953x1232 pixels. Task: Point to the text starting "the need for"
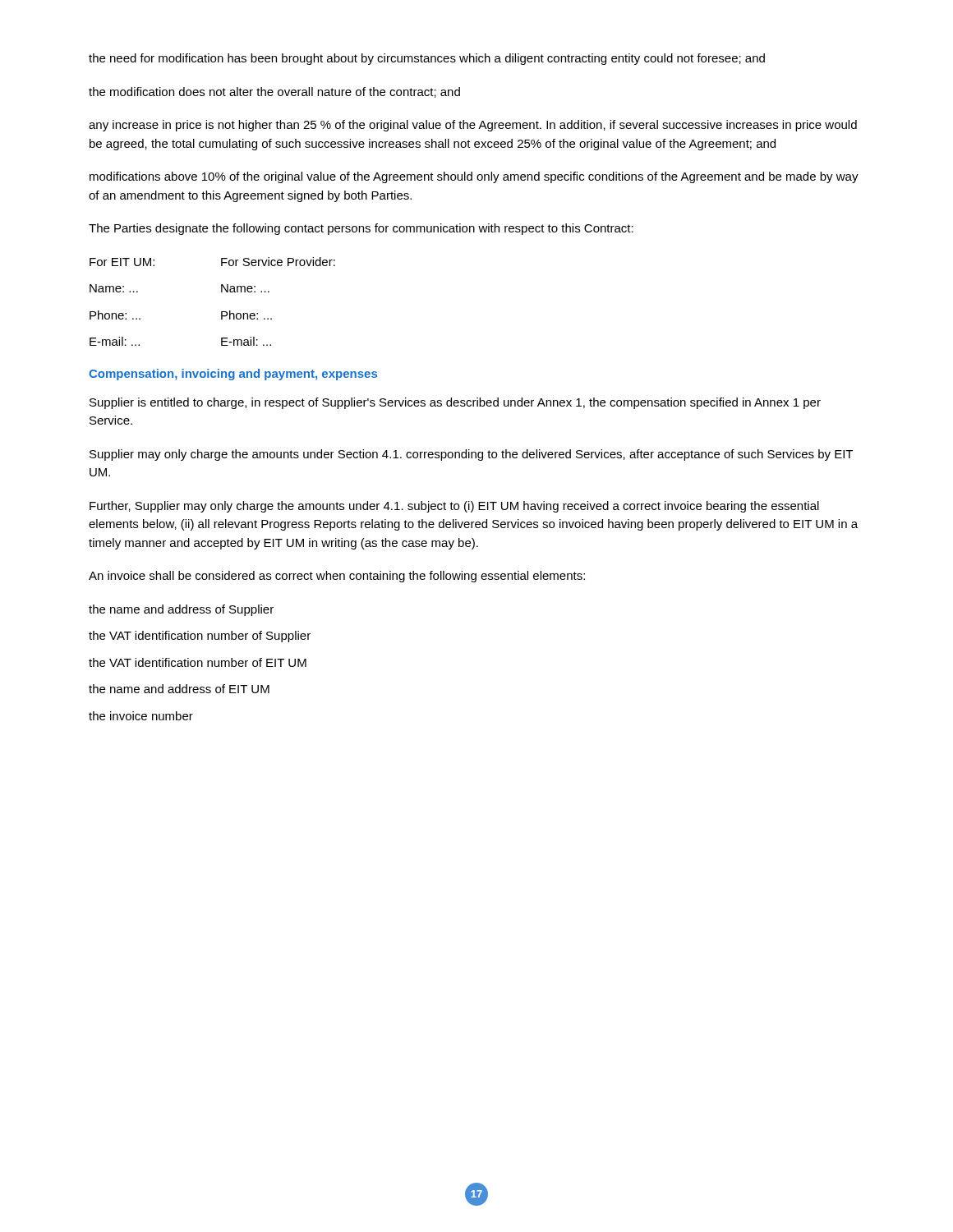point(427,58)
